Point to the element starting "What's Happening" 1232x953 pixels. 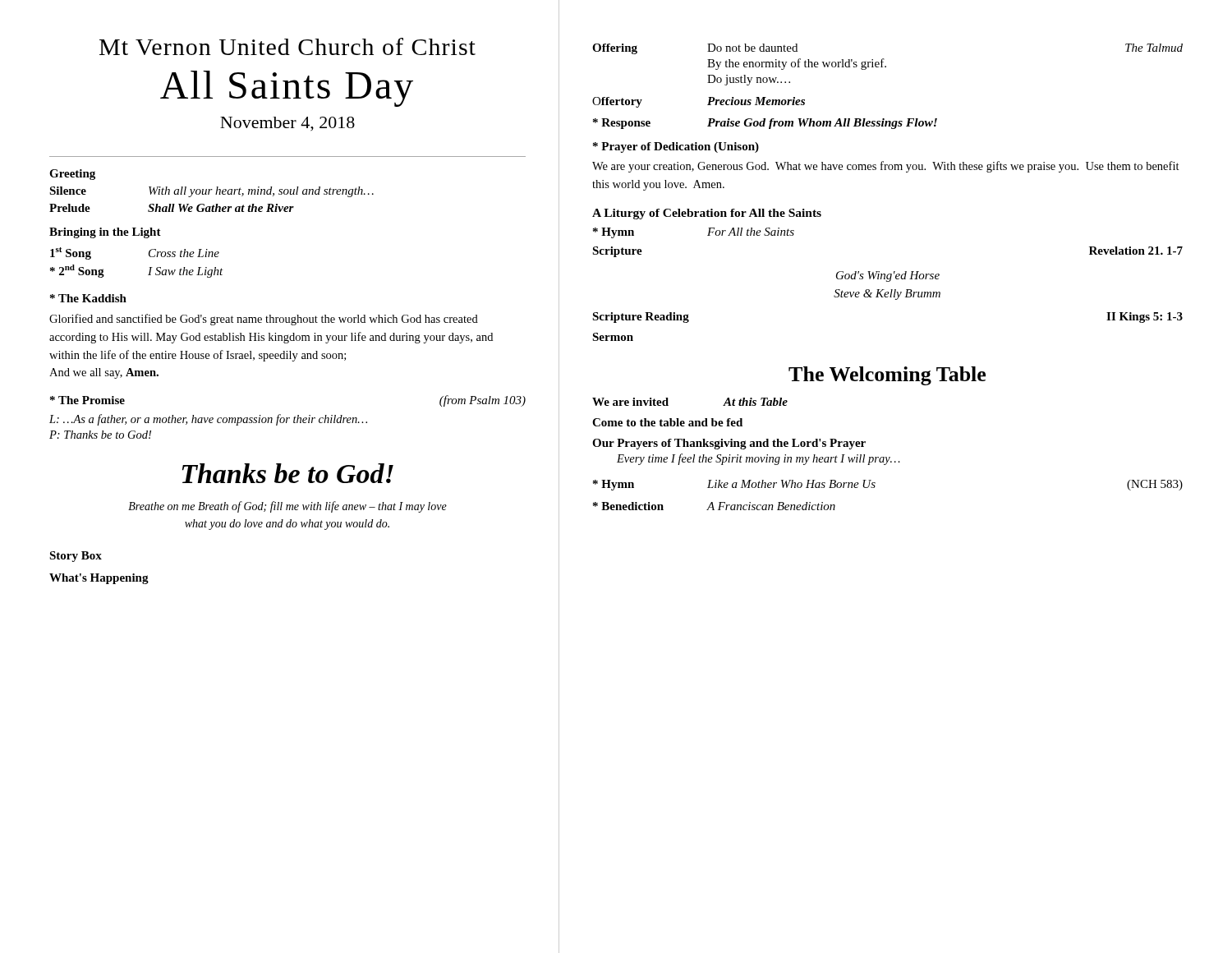[x=99, y=578]
